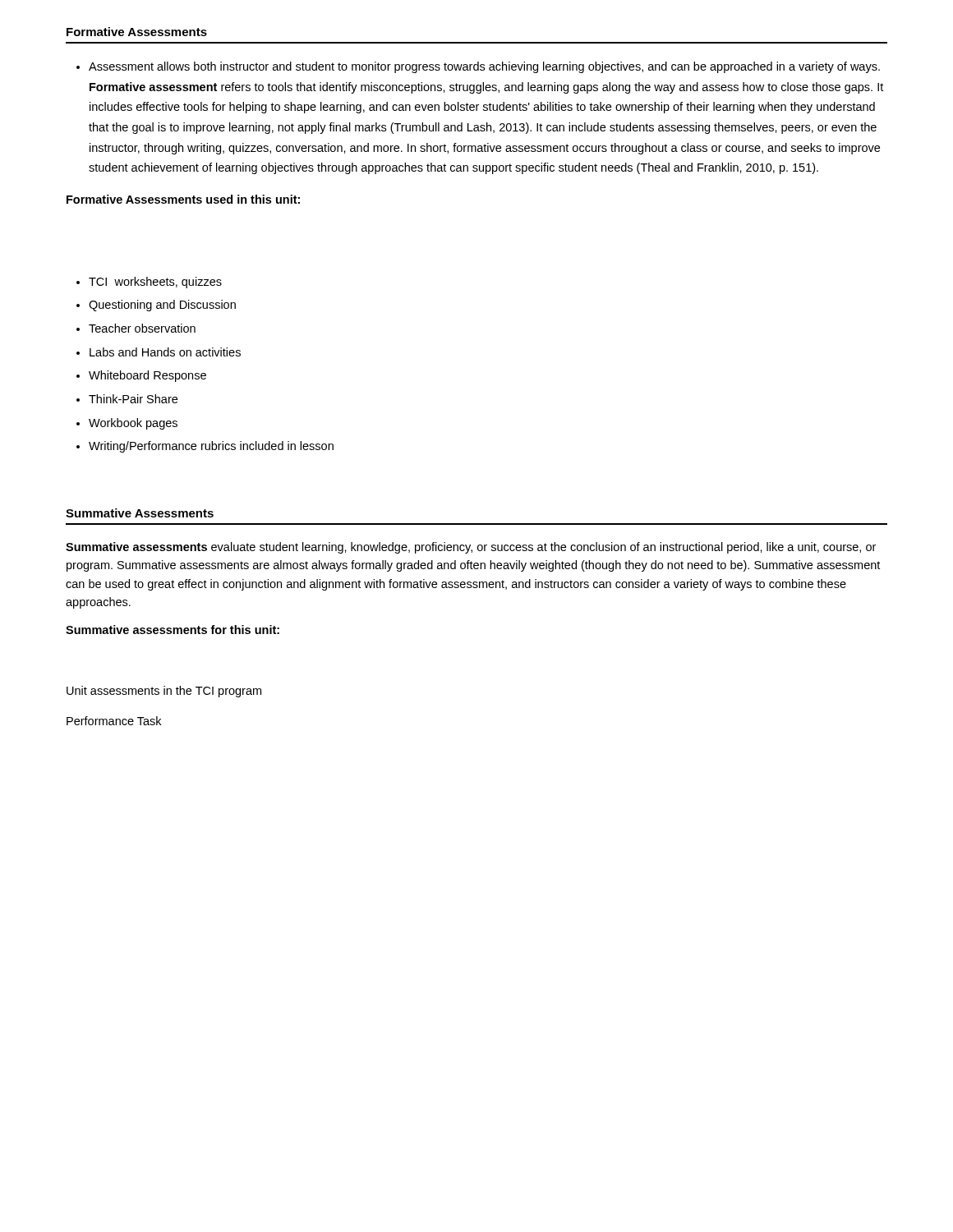Point to the text starting "Questioning and Discussion"
The image size is (953, 1232).
click(156, 306)
